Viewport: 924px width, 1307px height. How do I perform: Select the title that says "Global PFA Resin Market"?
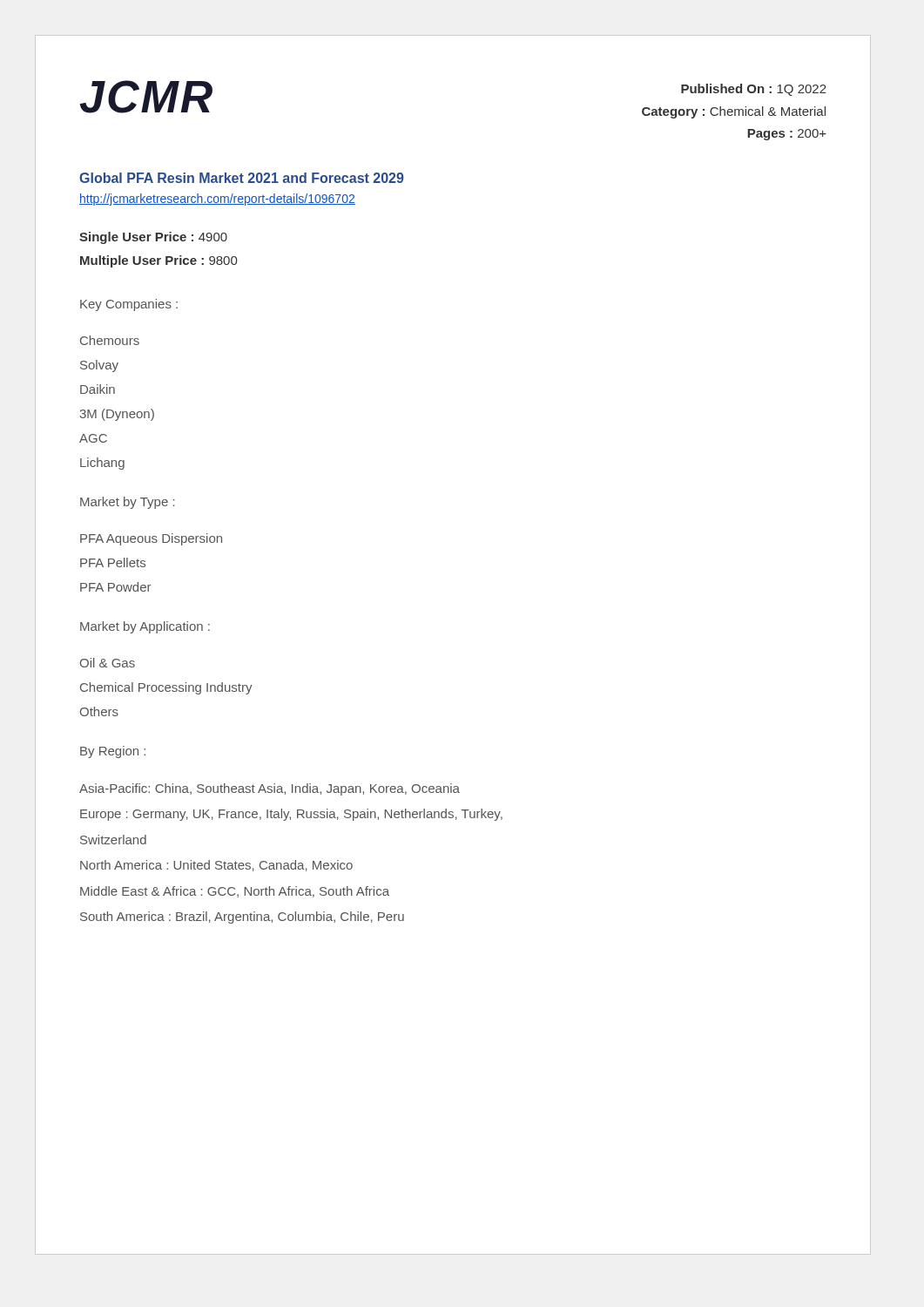pos(242,178)
